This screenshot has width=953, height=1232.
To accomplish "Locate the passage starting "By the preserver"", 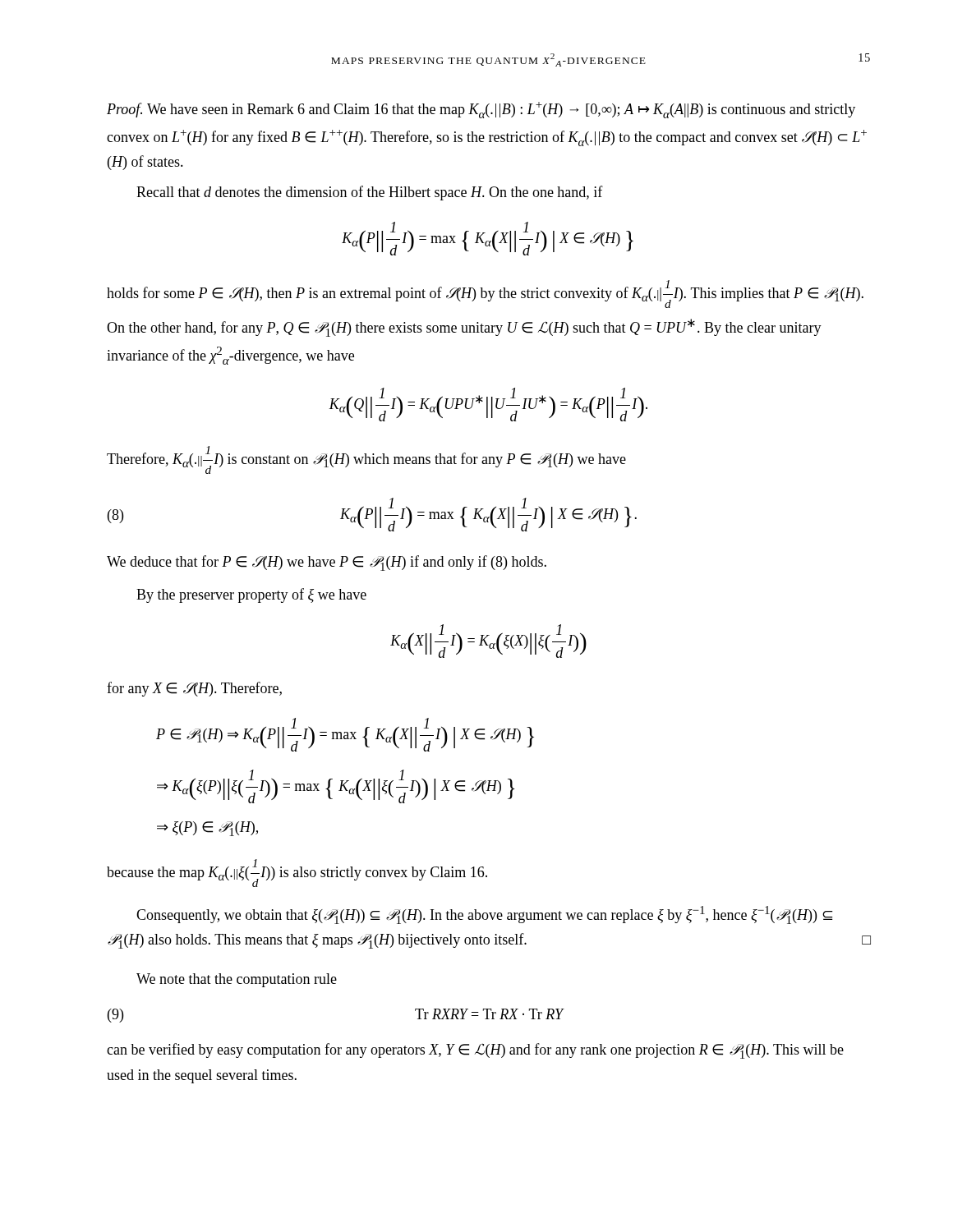I will click(x=251, y=595).
